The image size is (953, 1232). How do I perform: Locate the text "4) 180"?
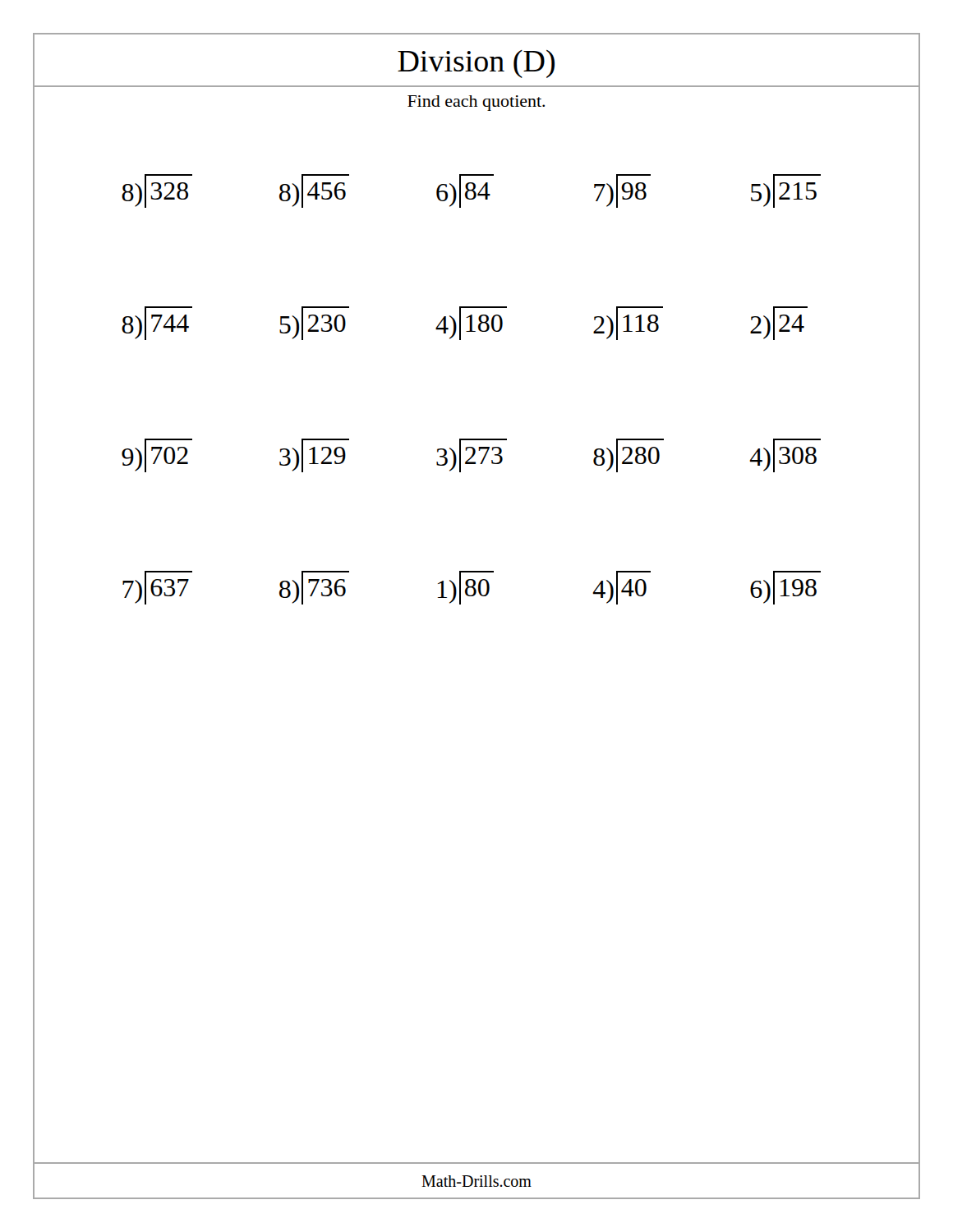[x=471, y=323]
